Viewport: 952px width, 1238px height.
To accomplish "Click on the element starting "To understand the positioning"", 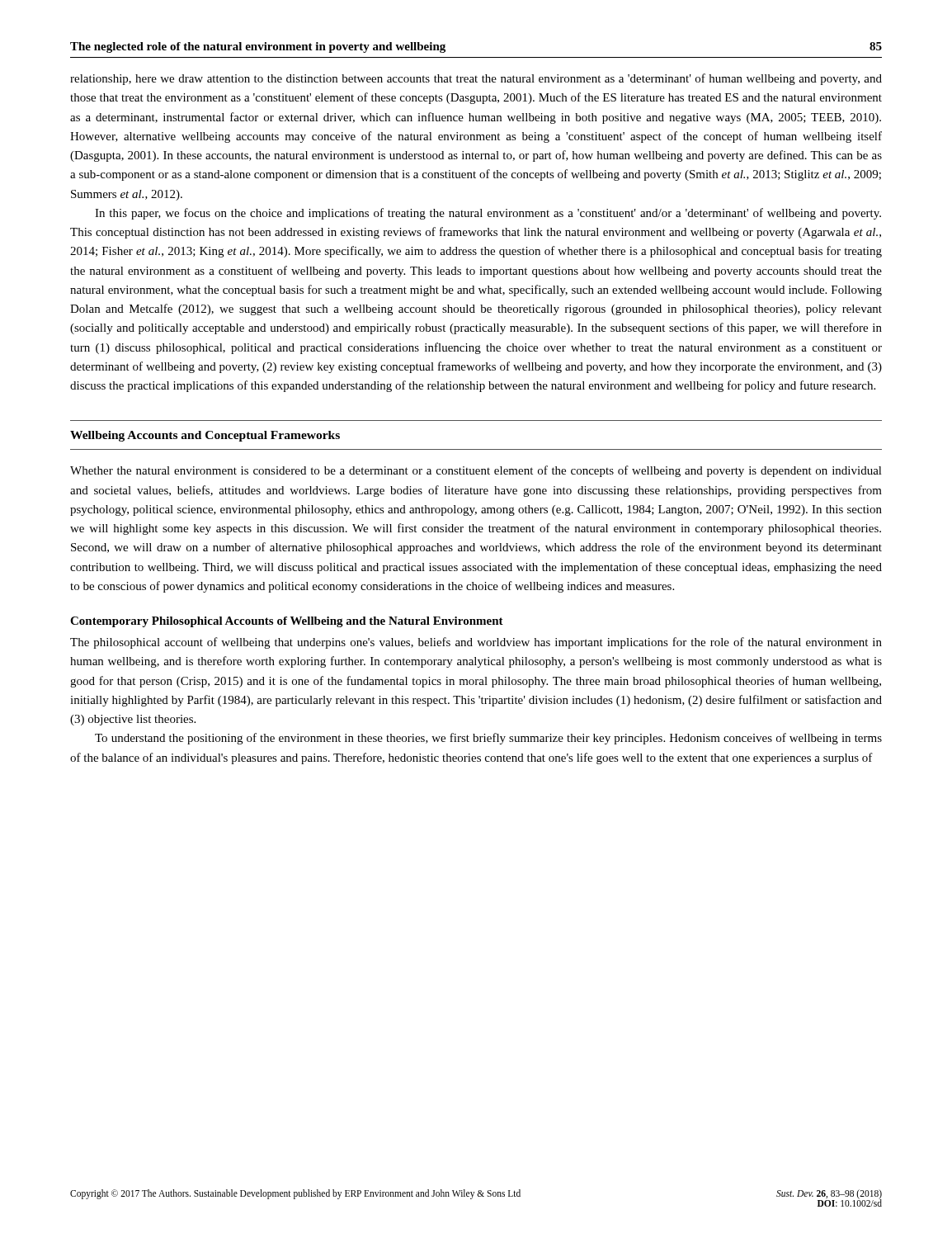I will pos(476,748).
